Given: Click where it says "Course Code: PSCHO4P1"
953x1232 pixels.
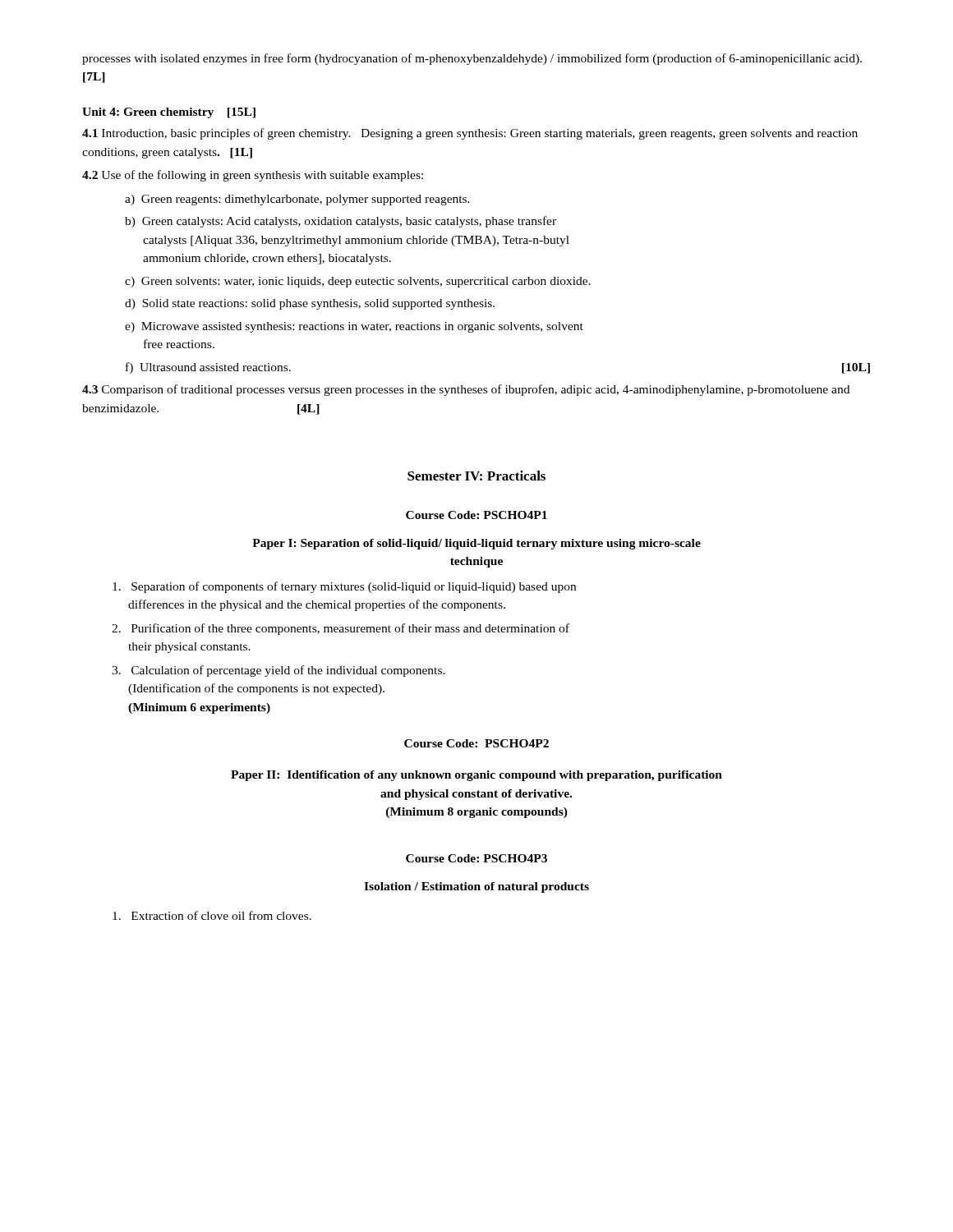Looking at the screenshot, I should coord(476,515).
